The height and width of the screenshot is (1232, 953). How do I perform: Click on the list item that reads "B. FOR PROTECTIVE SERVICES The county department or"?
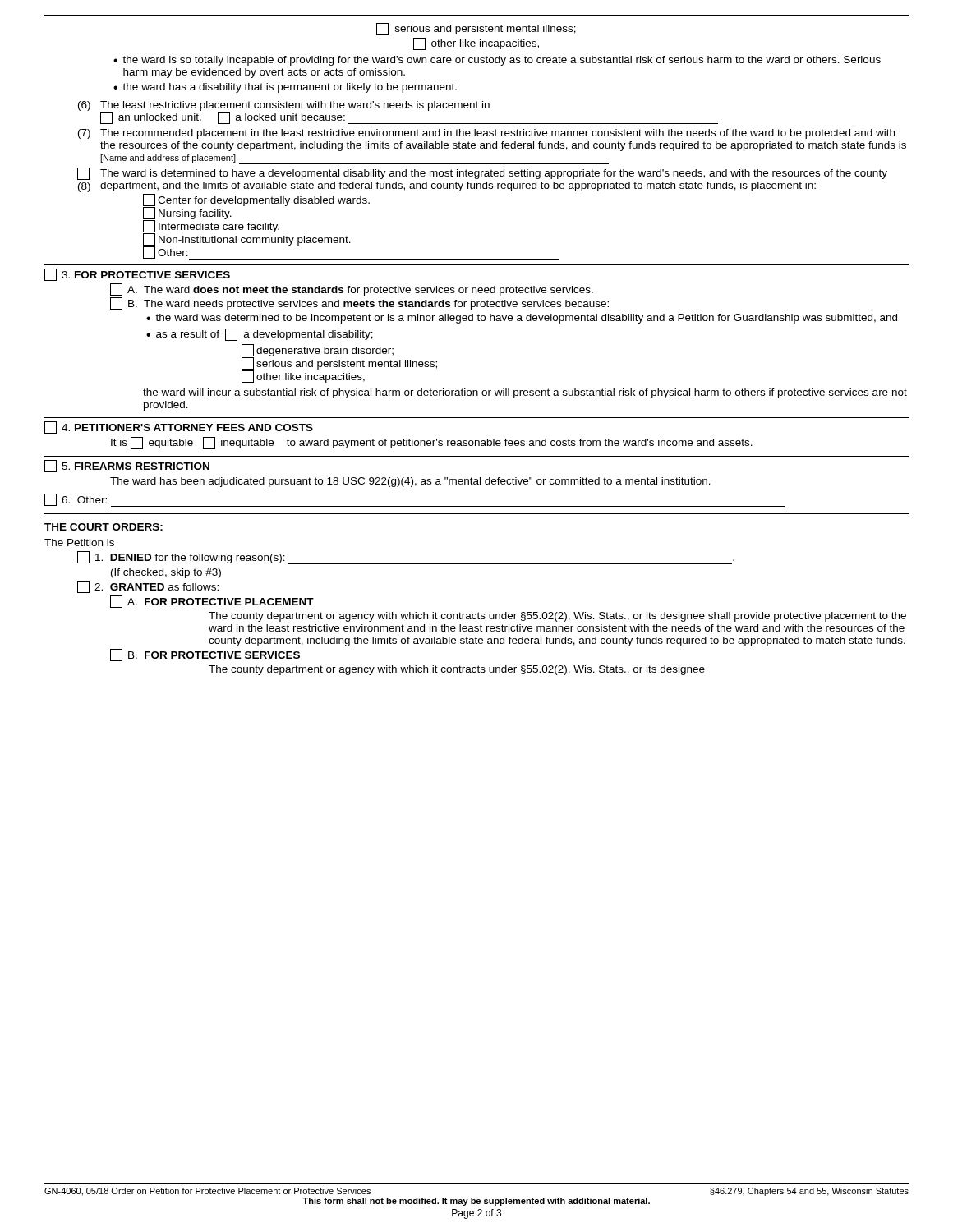(x=509, y=662)
